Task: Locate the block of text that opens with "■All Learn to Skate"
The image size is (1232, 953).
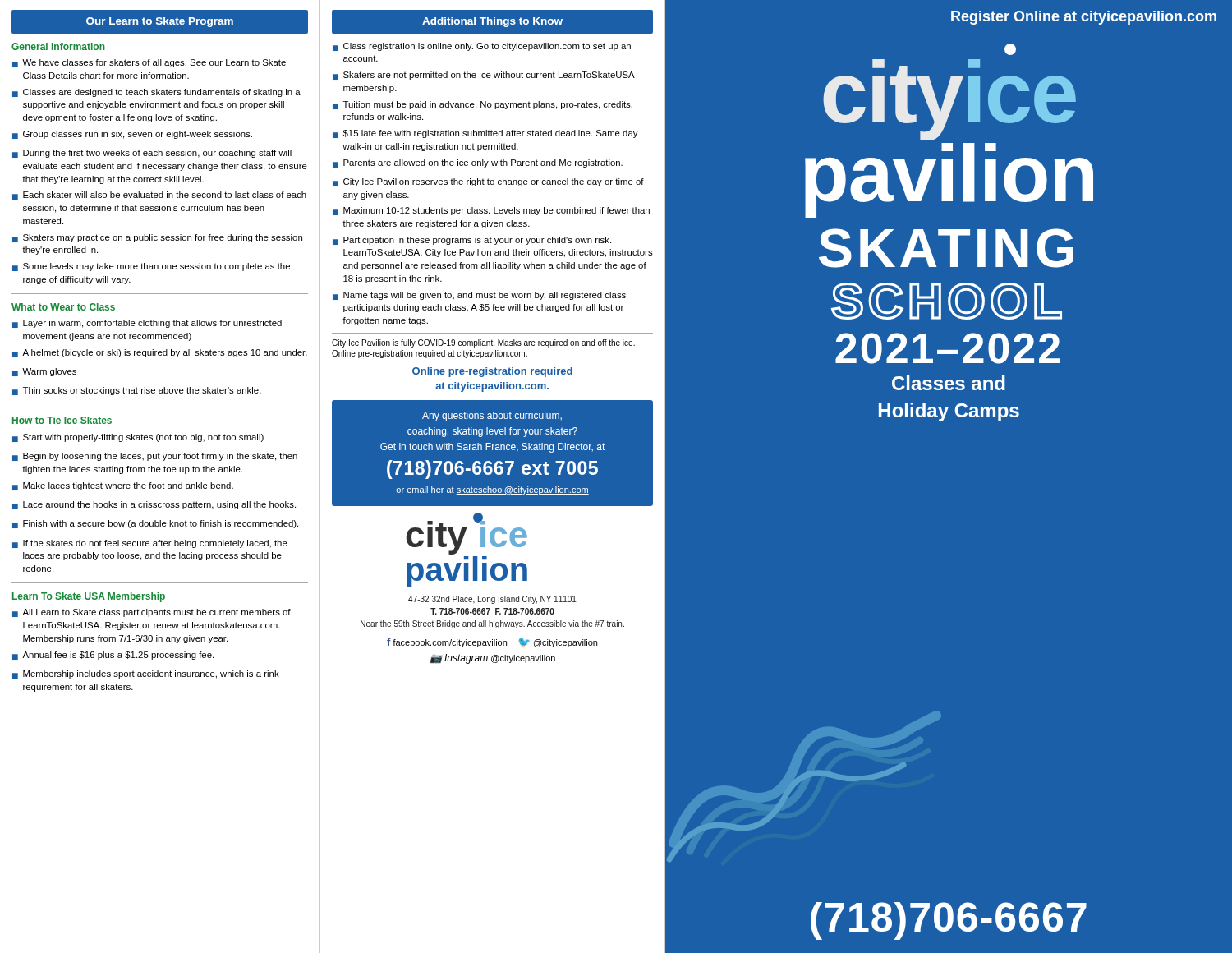Action: point(160,626)
